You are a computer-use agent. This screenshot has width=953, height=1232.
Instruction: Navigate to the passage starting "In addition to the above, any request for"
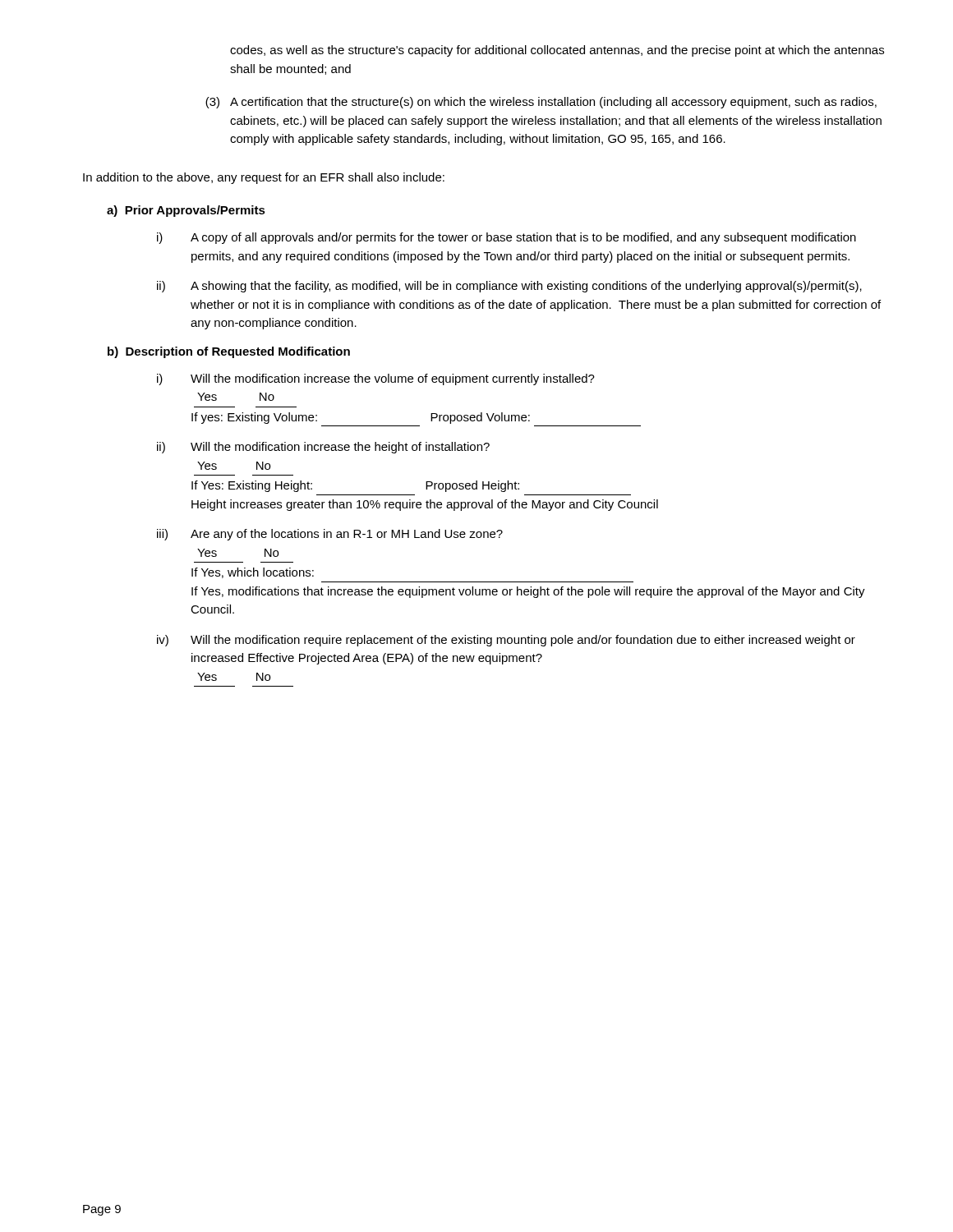[x=264, y=177]
